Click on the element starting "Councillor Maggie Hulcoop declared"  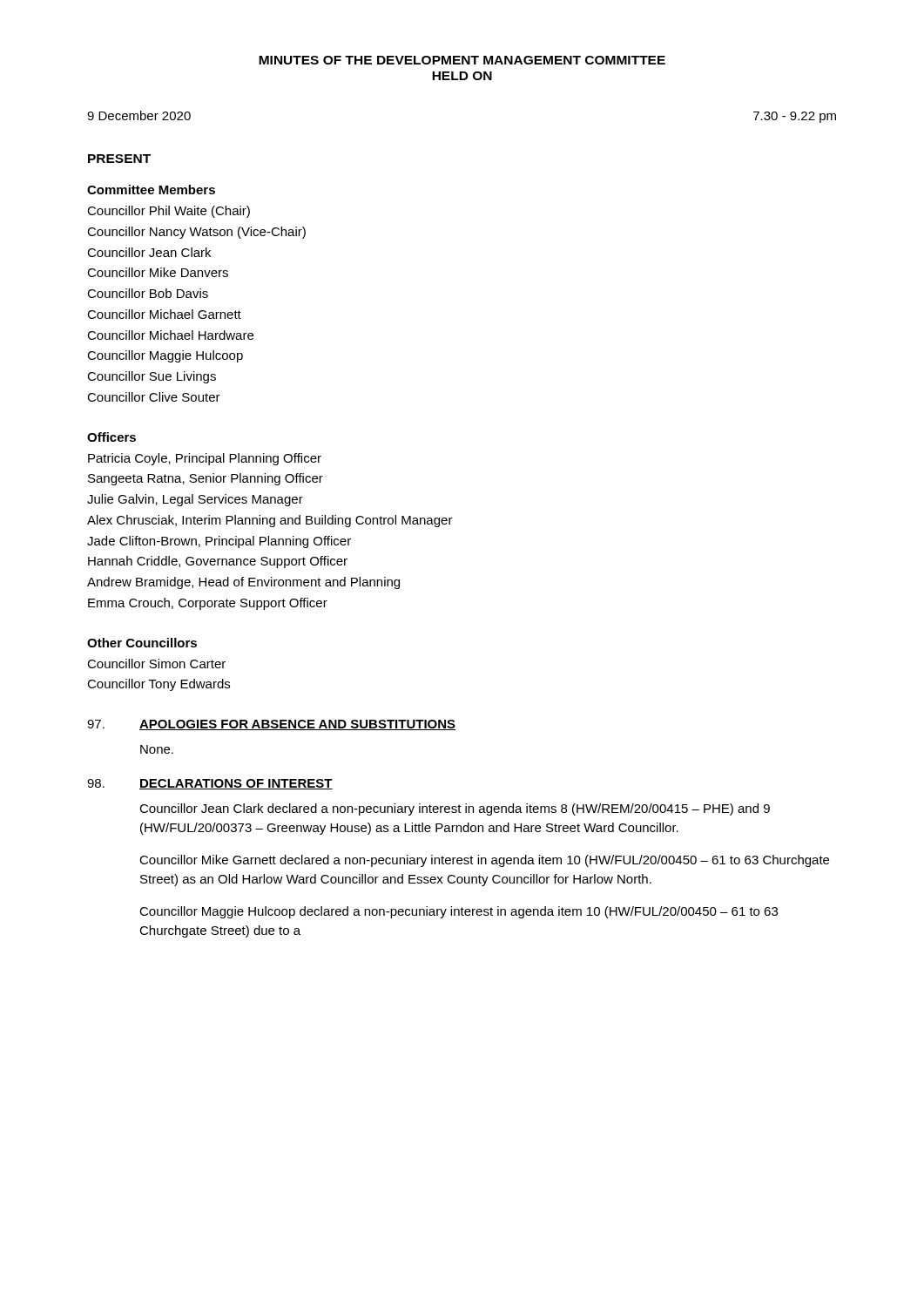[x=459, y=920]
